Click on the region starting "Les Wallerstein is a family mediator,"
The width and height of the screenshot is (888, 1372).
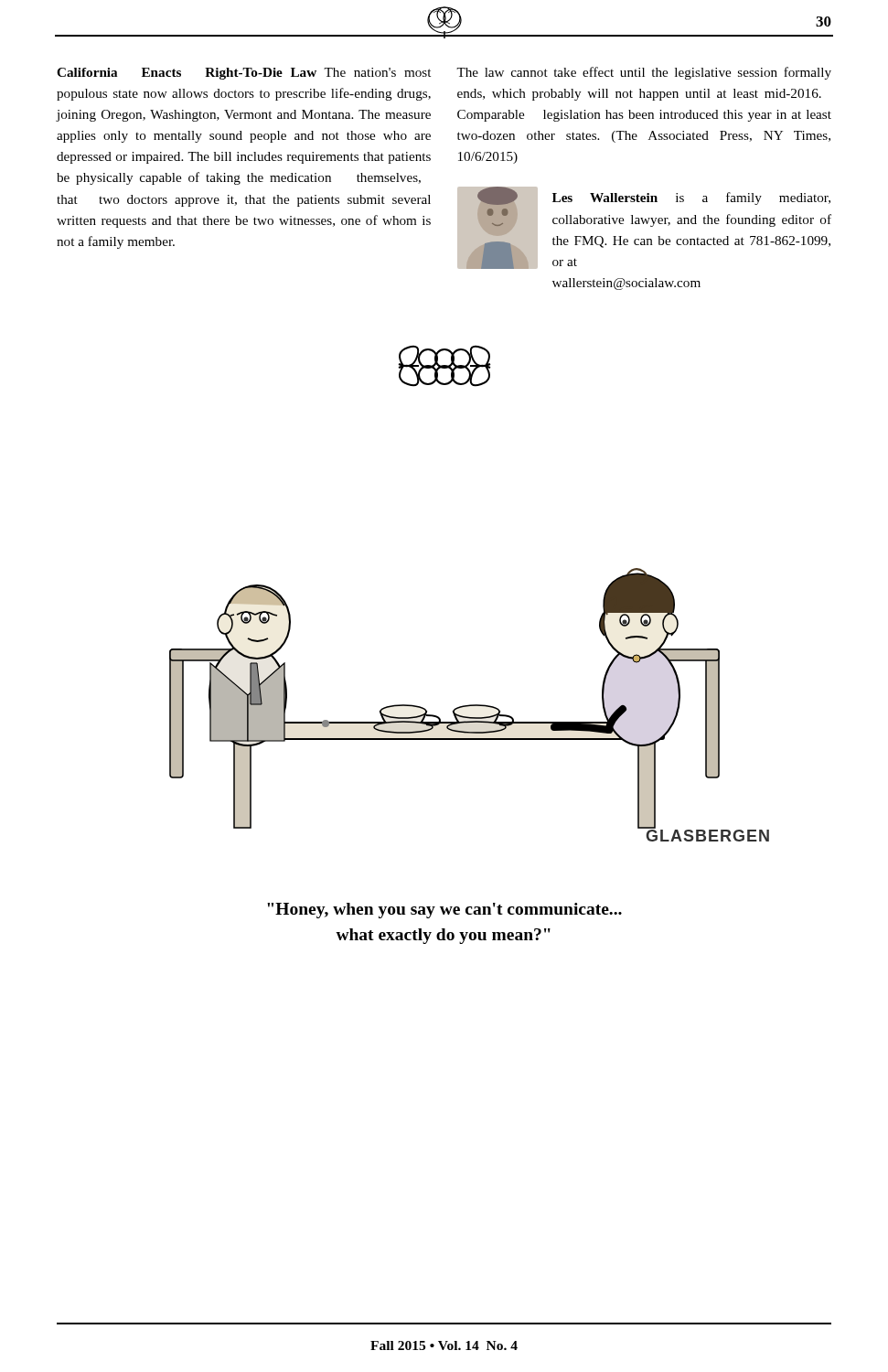(692, 240)
